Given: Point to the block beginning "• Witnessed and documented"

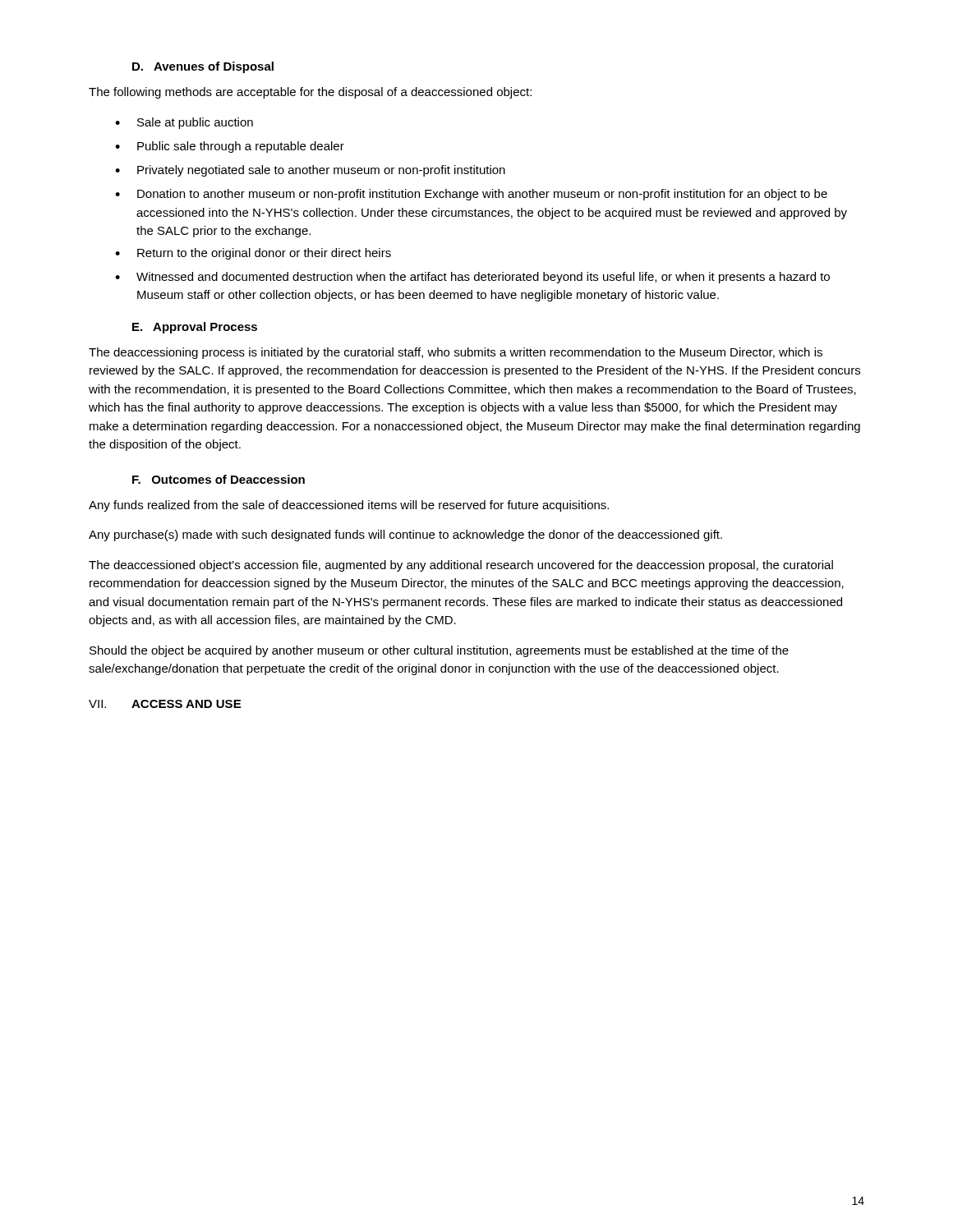Looking at the screenshot, I should [x=490, y=286].
